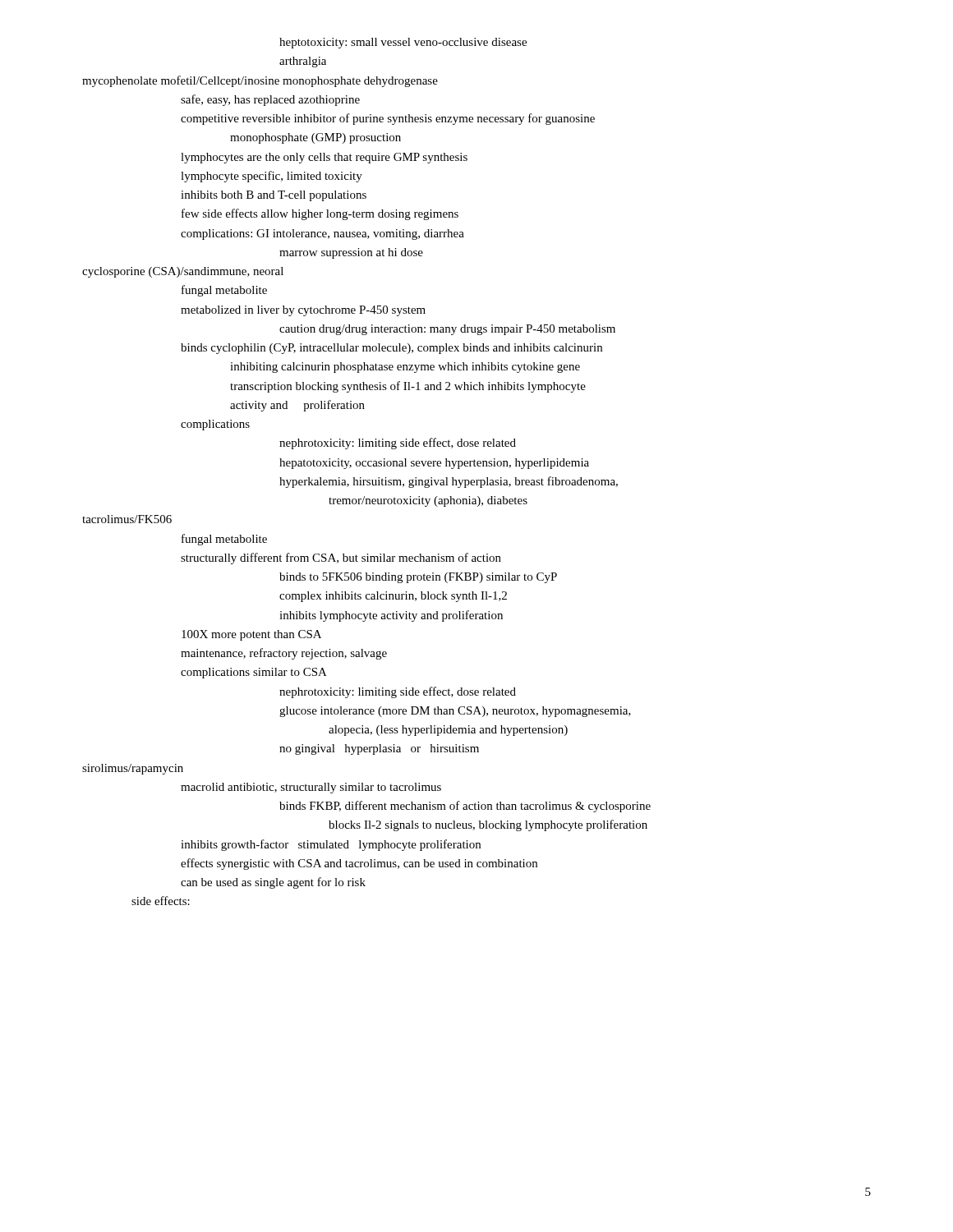953x1232 pixels.
Task: Find "marrow supression at hi dose" on this page
Action: 351,252
